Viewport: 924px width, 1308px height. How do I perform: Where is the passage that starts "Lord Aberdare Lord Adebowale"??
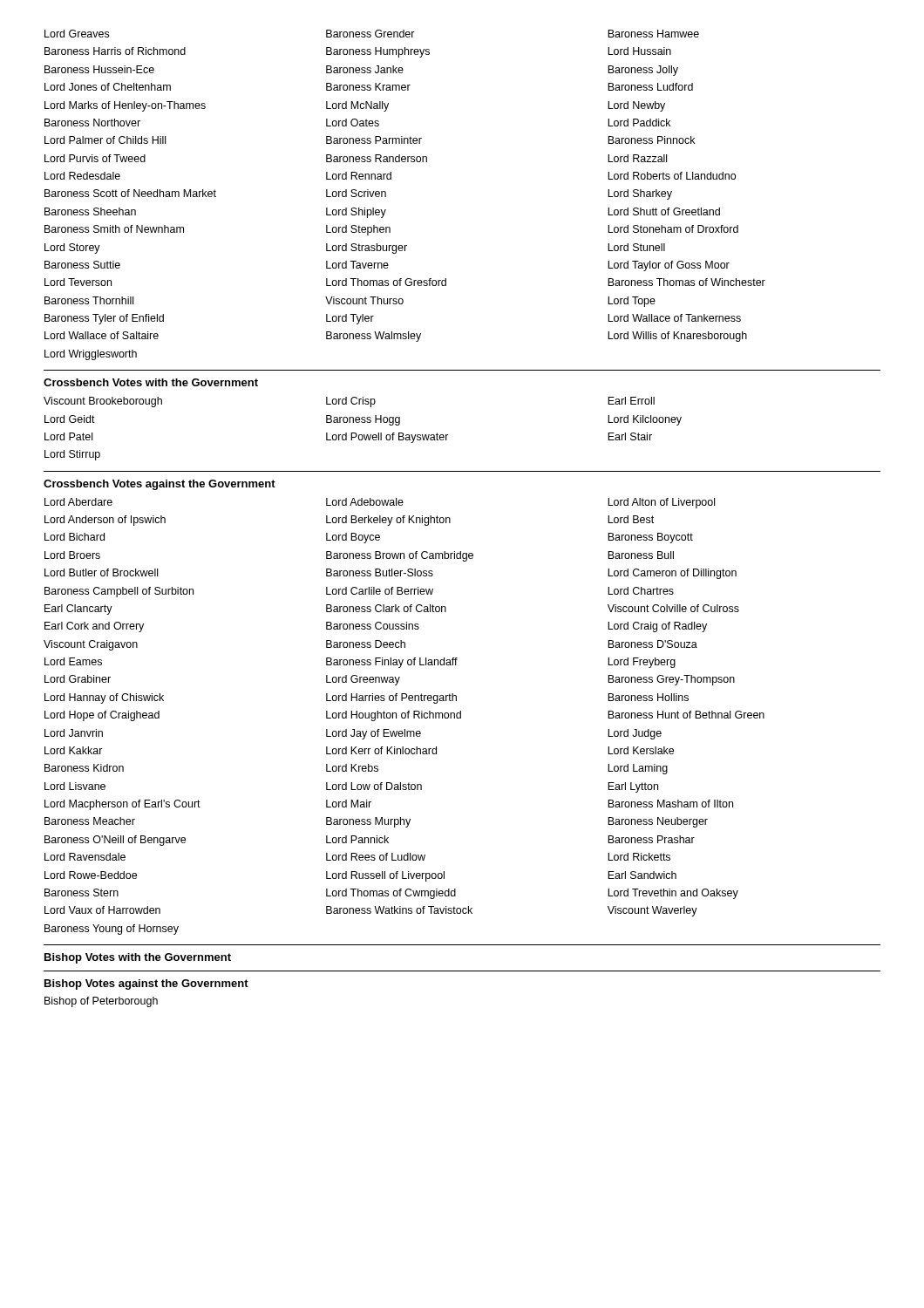coord(462,716)
